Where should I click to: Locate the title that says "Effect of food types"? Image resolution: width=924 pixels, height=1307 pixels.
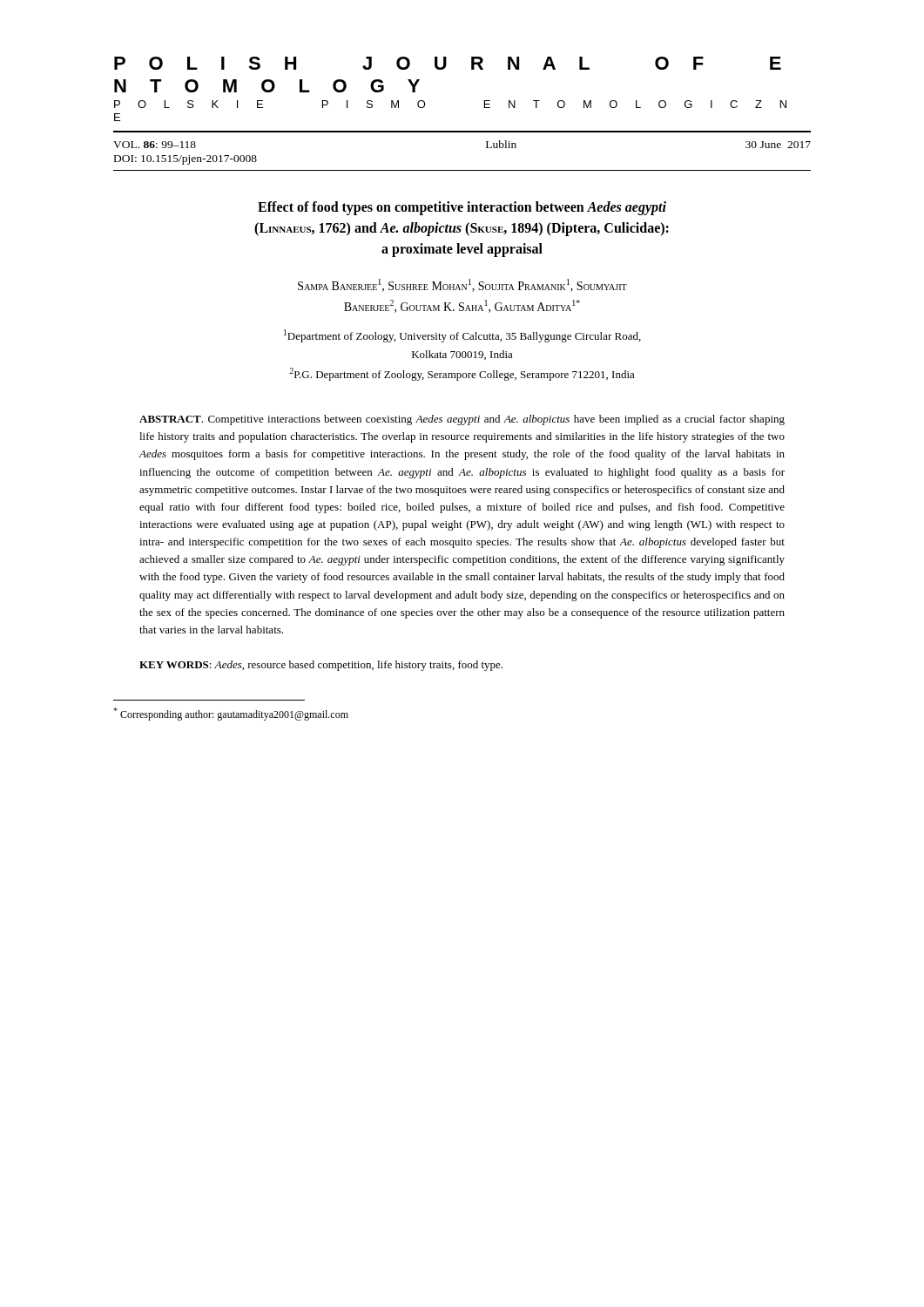[x=462, y=228]
